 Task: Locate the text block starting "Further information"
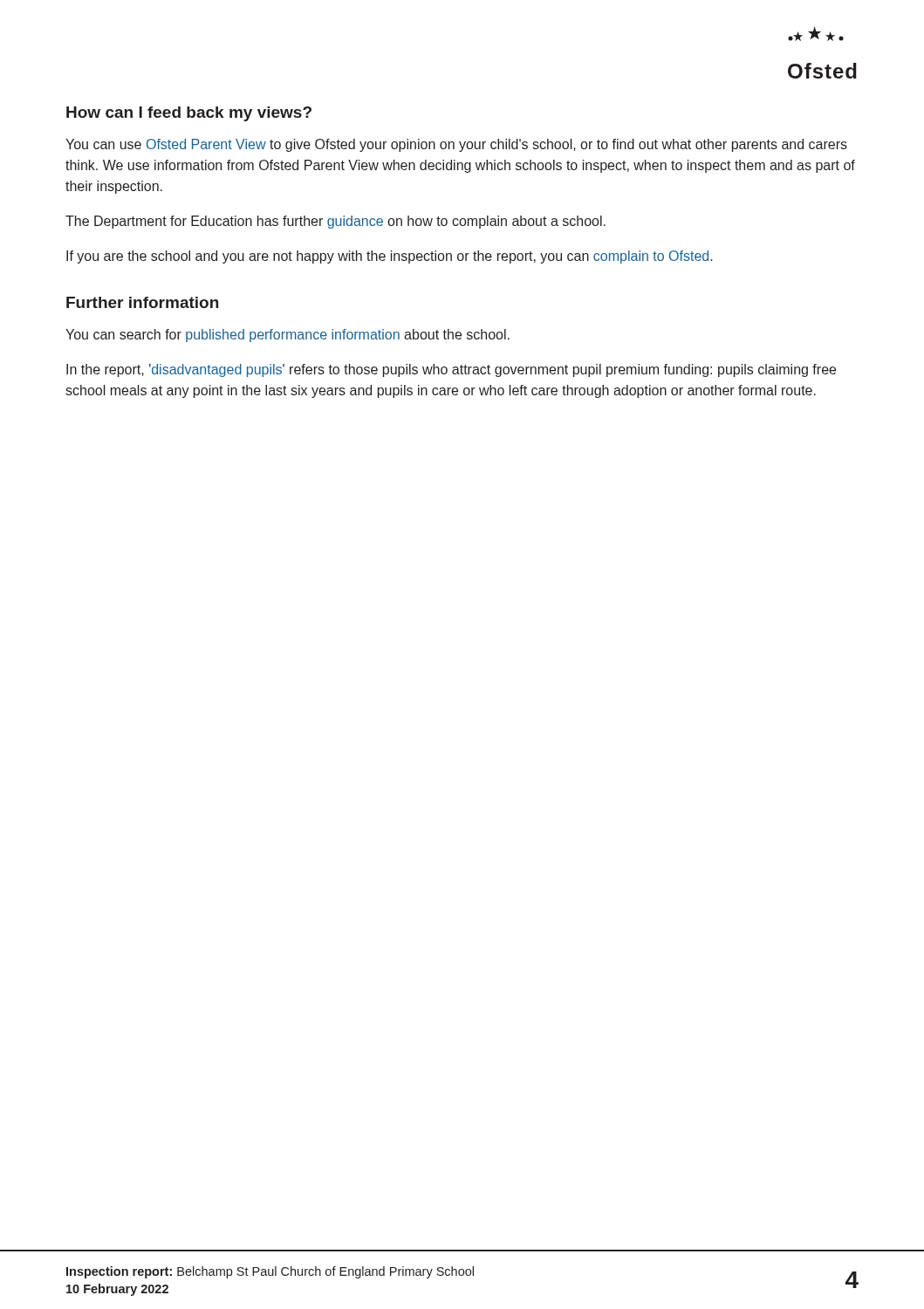click(x=142, y=302)
